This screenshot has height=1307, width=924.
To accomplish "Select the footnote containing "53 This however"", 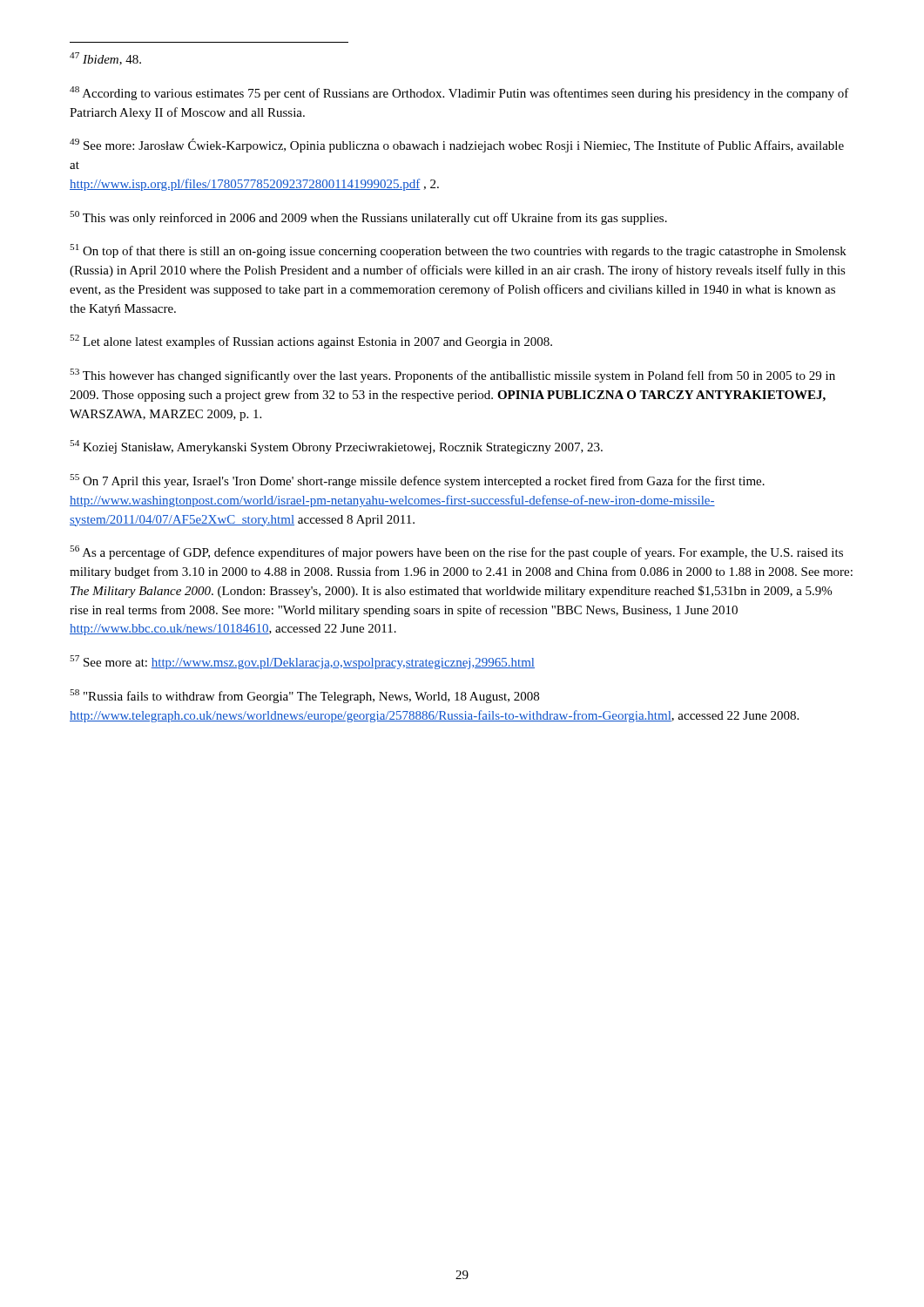I will (x=452, y=393).
